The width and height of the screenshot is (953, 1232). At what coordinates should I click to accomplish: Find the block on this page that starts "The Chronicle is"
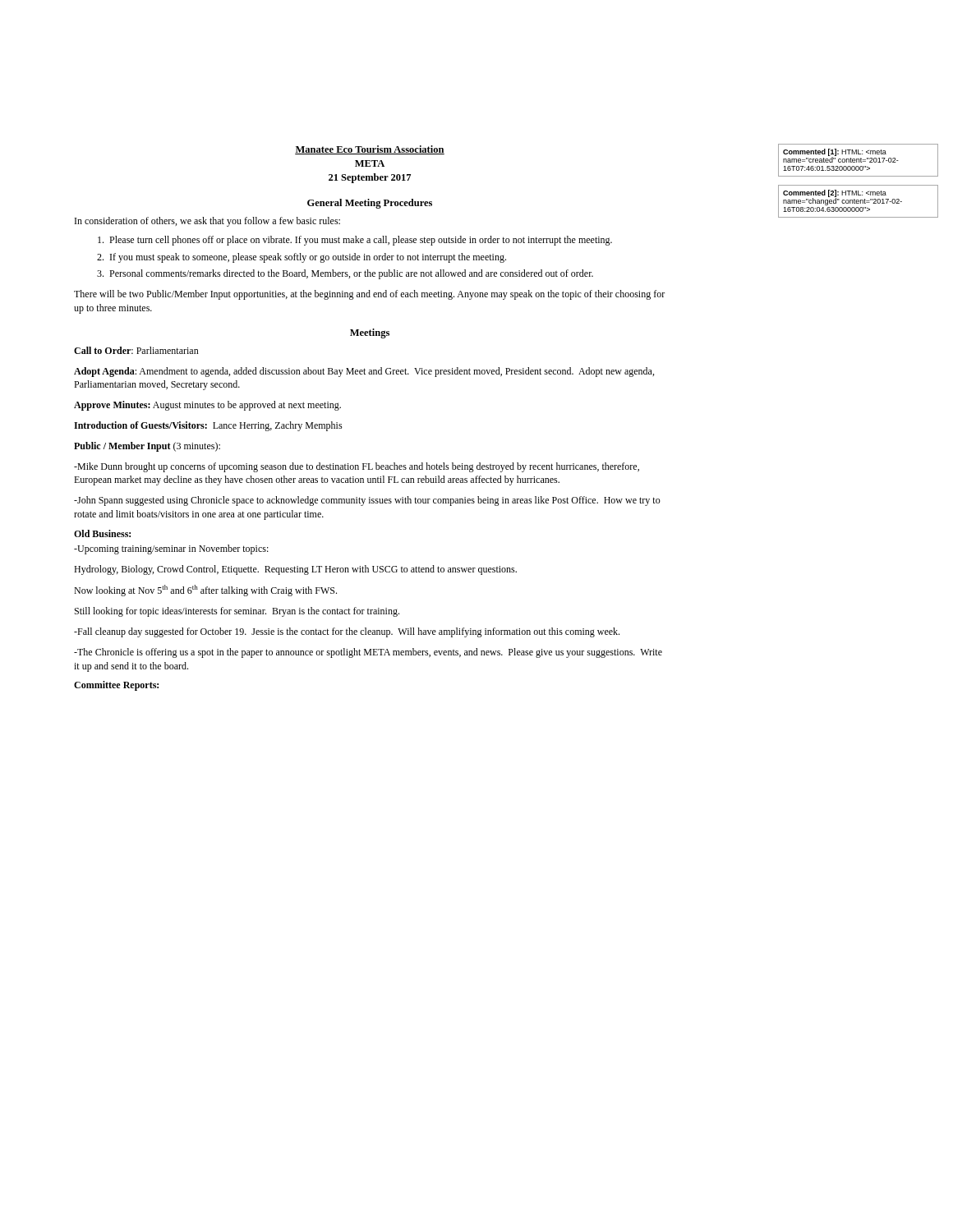click(x=368, y=659)
